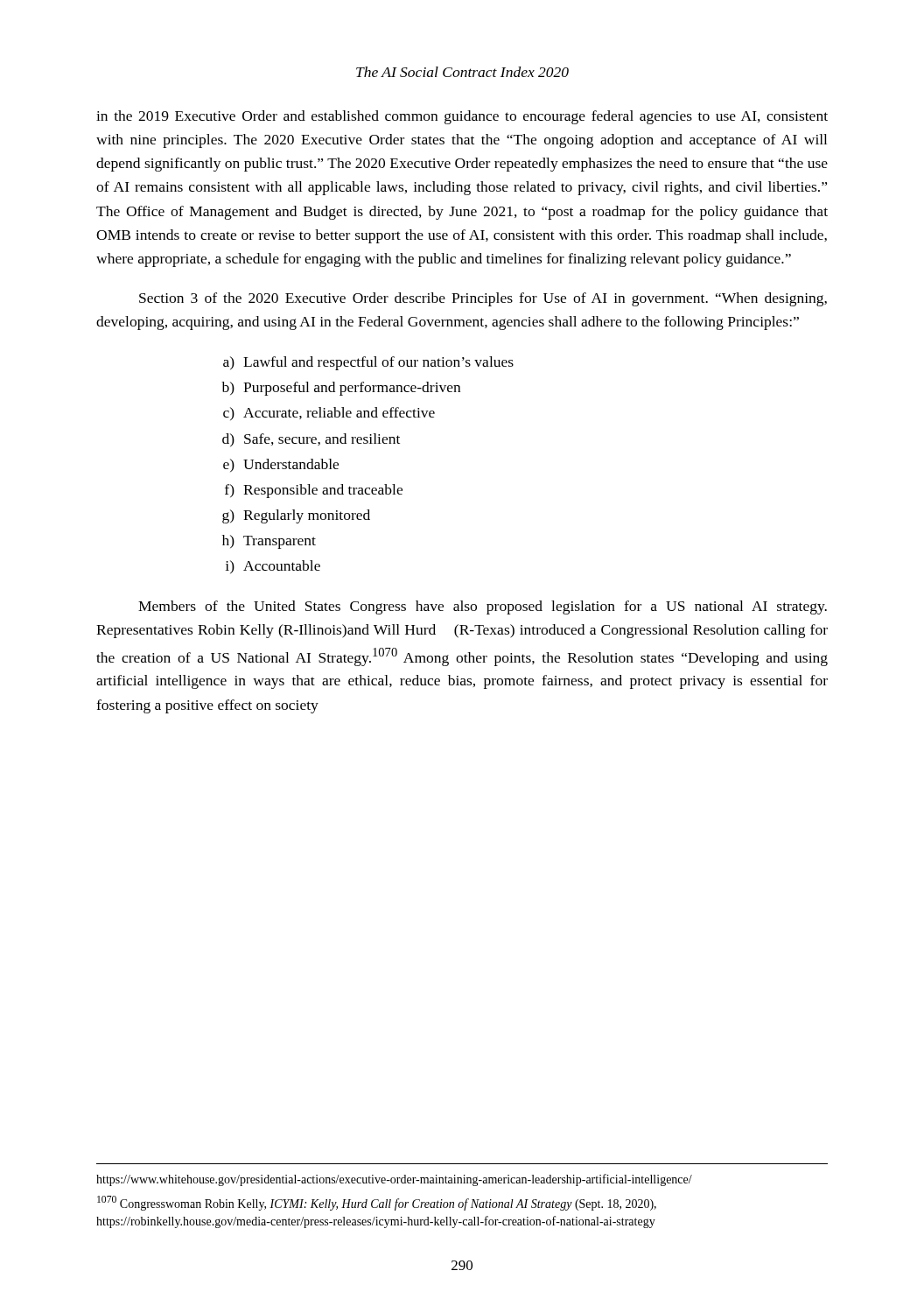Click on the text block with the text "Section 3 of the 2020 Executive Order describe"
Viewport: 924px width, 1313px height.
tap(462, 309)
